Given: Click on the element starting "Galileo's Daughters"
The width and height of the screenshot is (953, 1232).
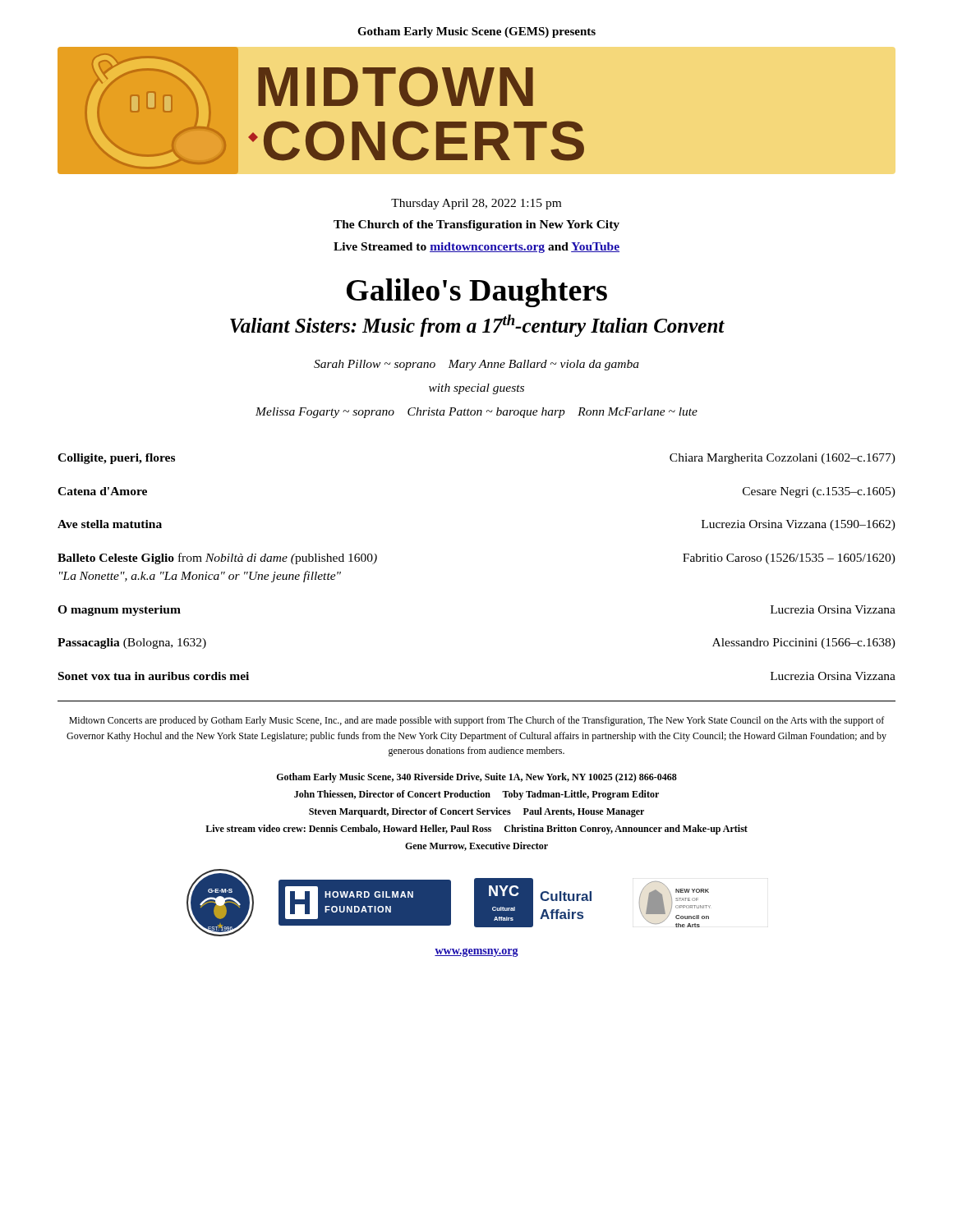Looking at the screenshot, I should point(476,290).
